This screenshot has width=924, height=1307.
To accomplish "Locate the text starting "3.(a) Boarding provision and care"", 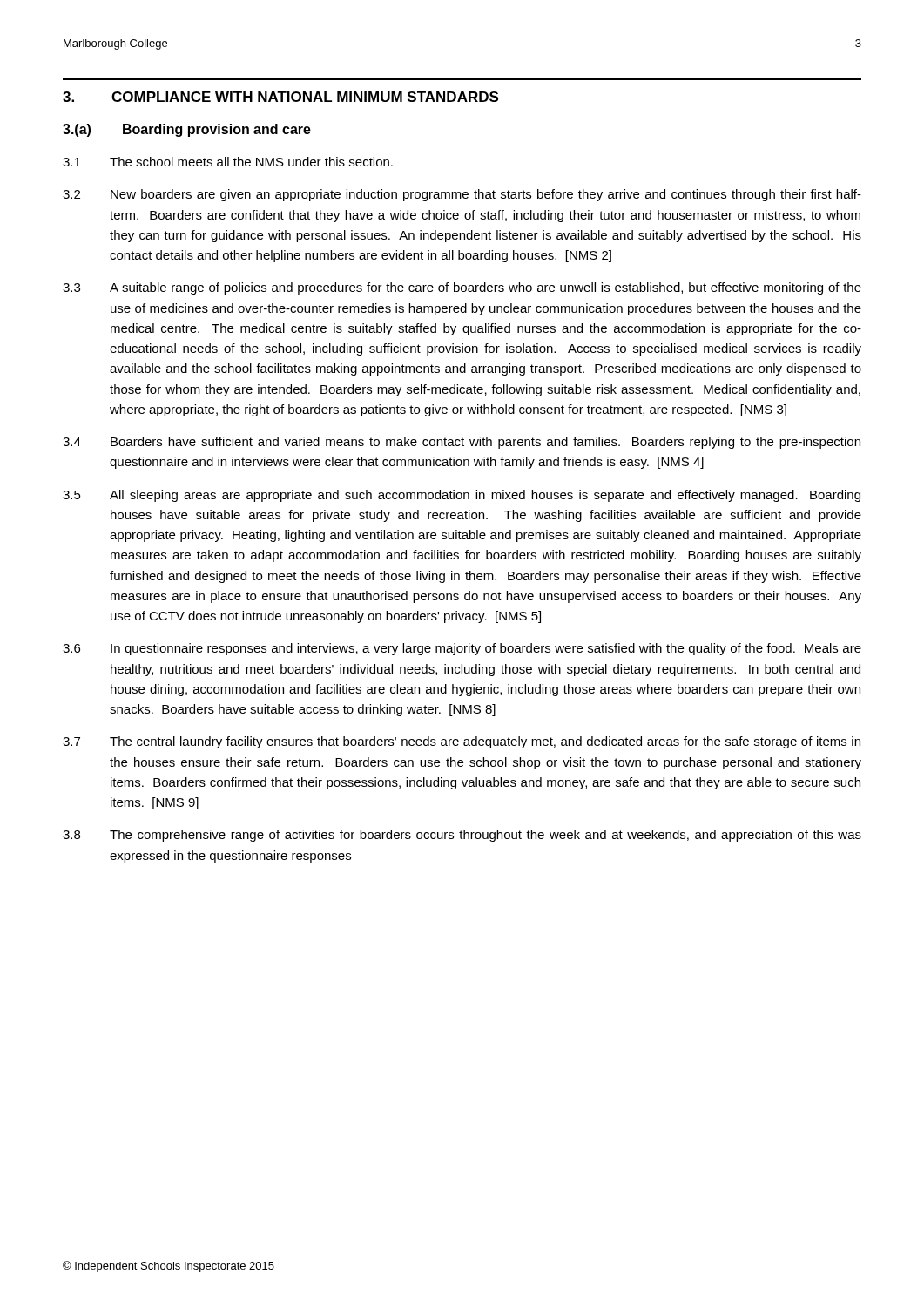I will (187, 130).
